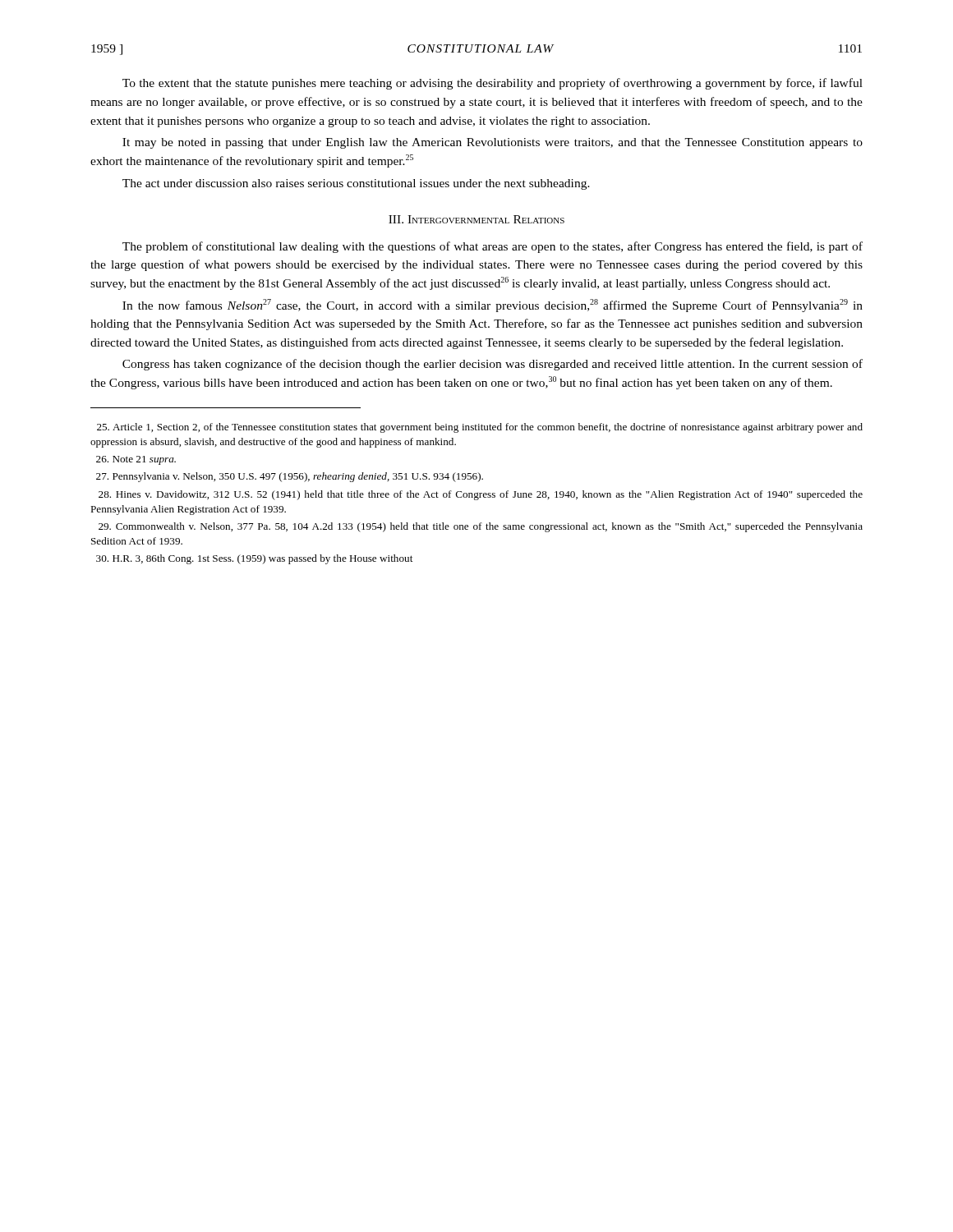The width and height of the screenshot is (953, 1232).
Task: Point to the block starting "Article 1, Section 2, of the Tennessee constitution"
Action: [x=476, y=434]
